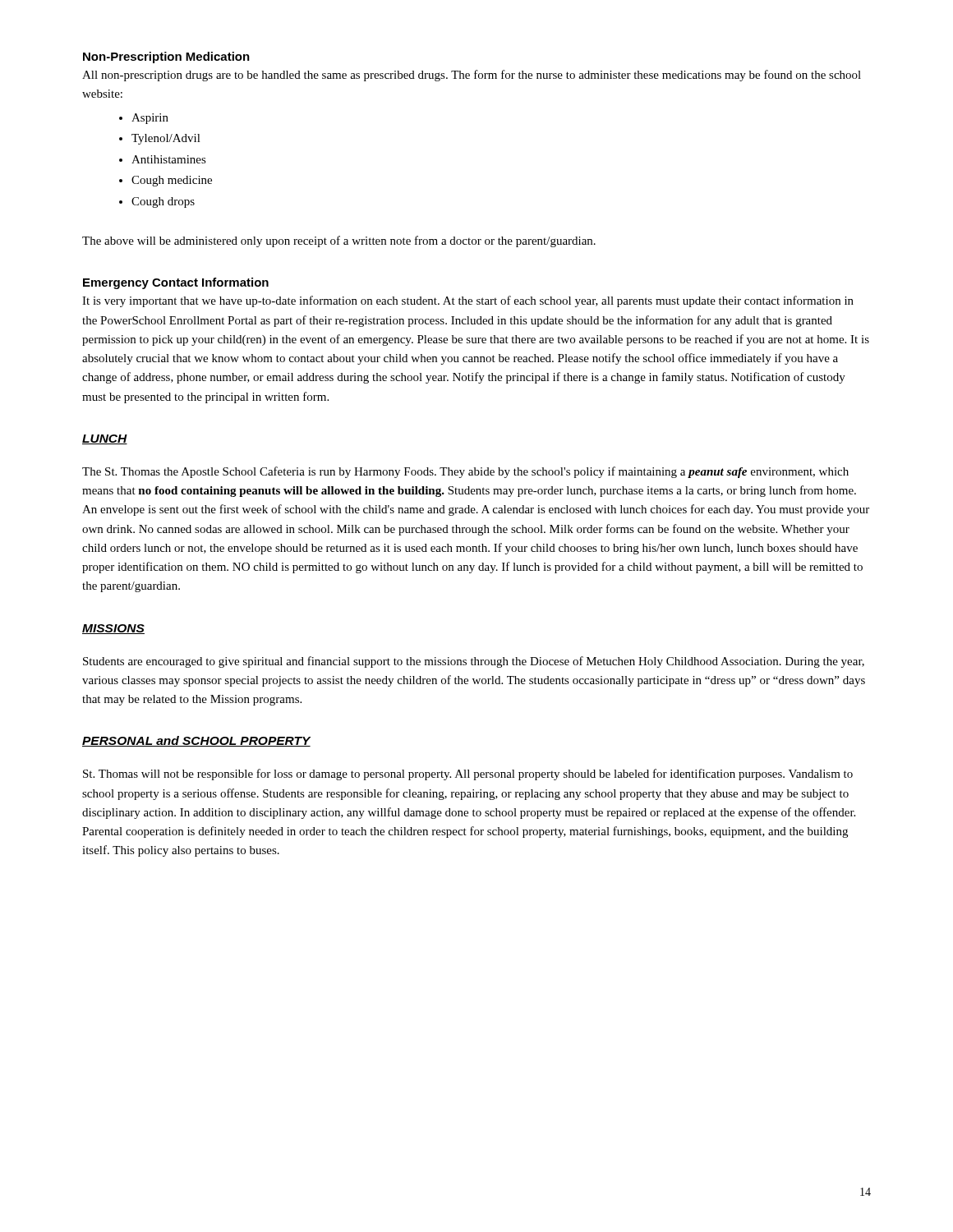
Task: Point to the block beginning "St. Thomas will"
Action: (469, 812)
